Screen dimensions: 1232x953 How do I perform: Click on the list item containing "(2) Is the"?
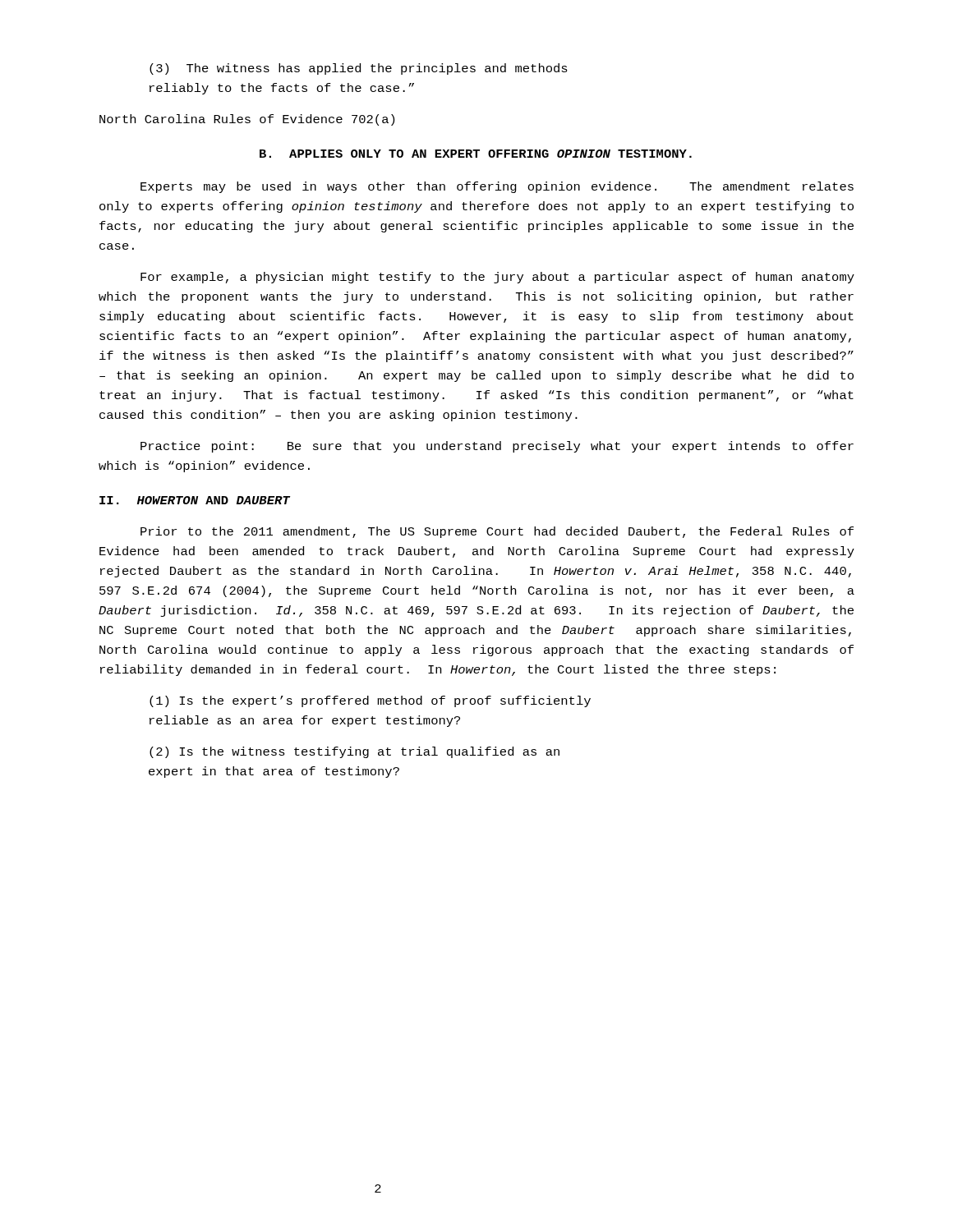pos(354,763)
